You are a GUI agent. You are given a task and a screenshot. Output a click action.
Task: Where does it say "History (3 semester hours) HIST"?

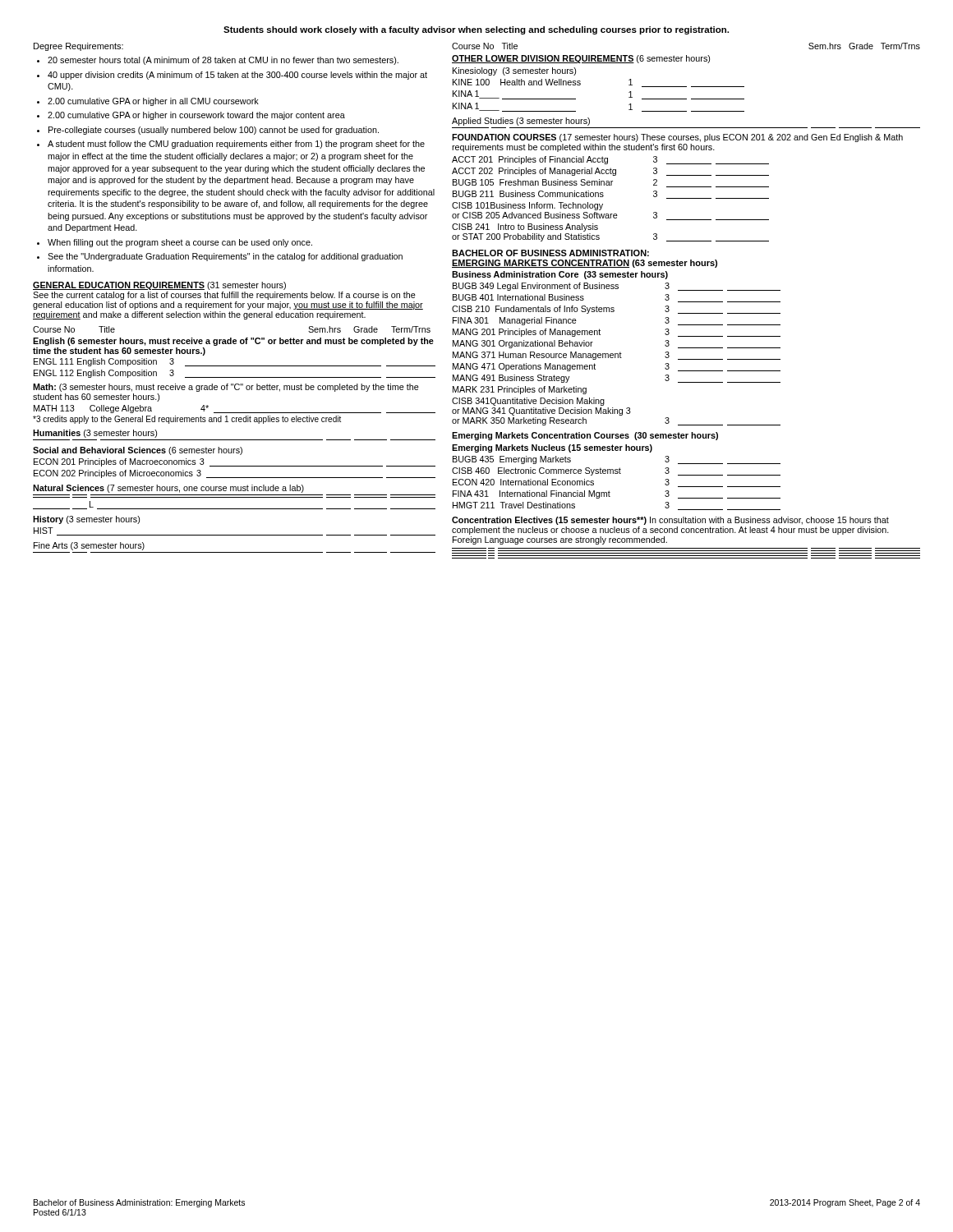coord(234,524)
